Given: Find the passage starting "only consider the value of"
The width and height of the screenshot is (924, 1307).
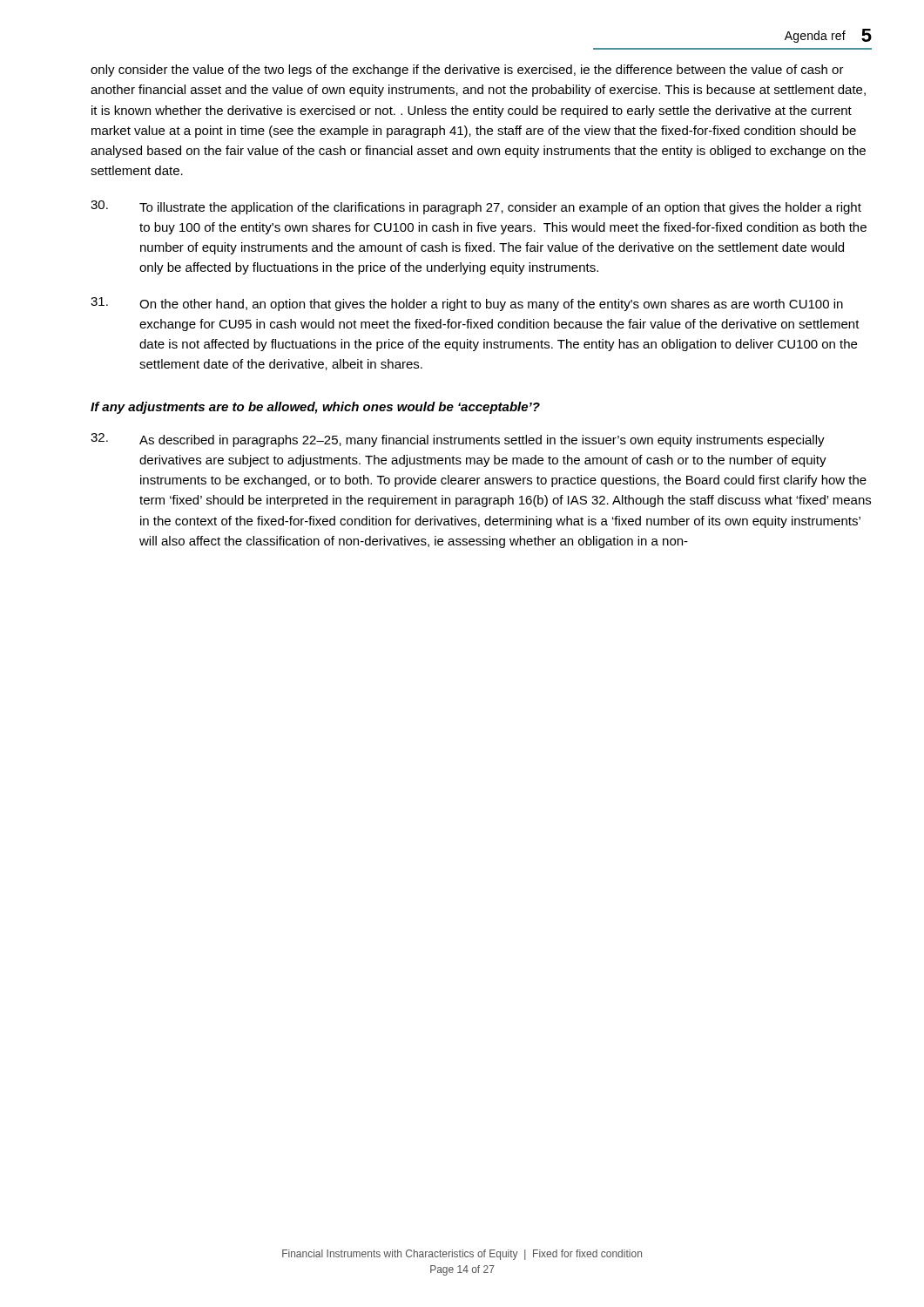Looking at the screenshot, I should (x=479, y=120).
